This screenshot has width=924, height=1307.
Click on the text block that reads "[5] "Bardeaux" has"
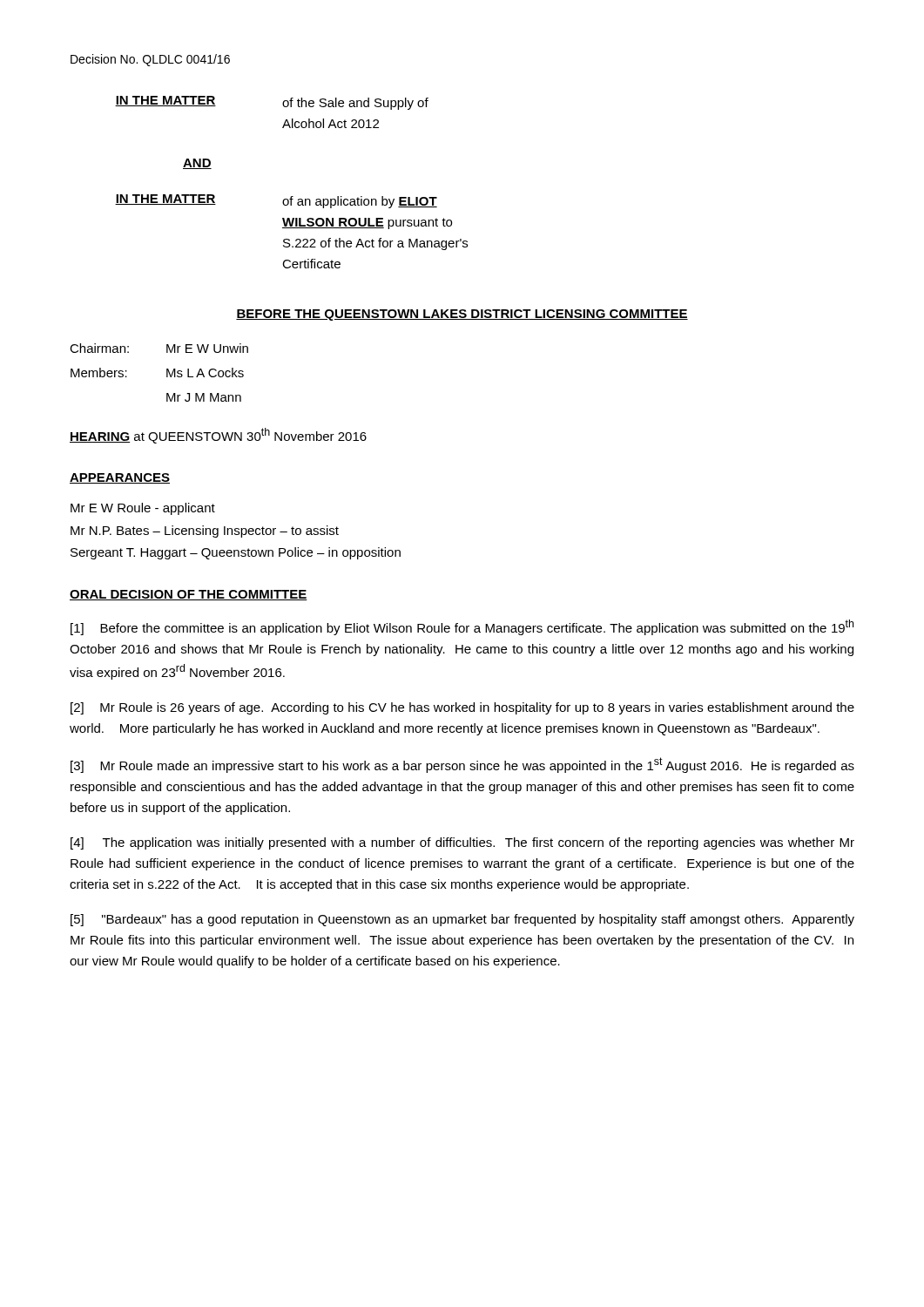[x=462, y=940]
